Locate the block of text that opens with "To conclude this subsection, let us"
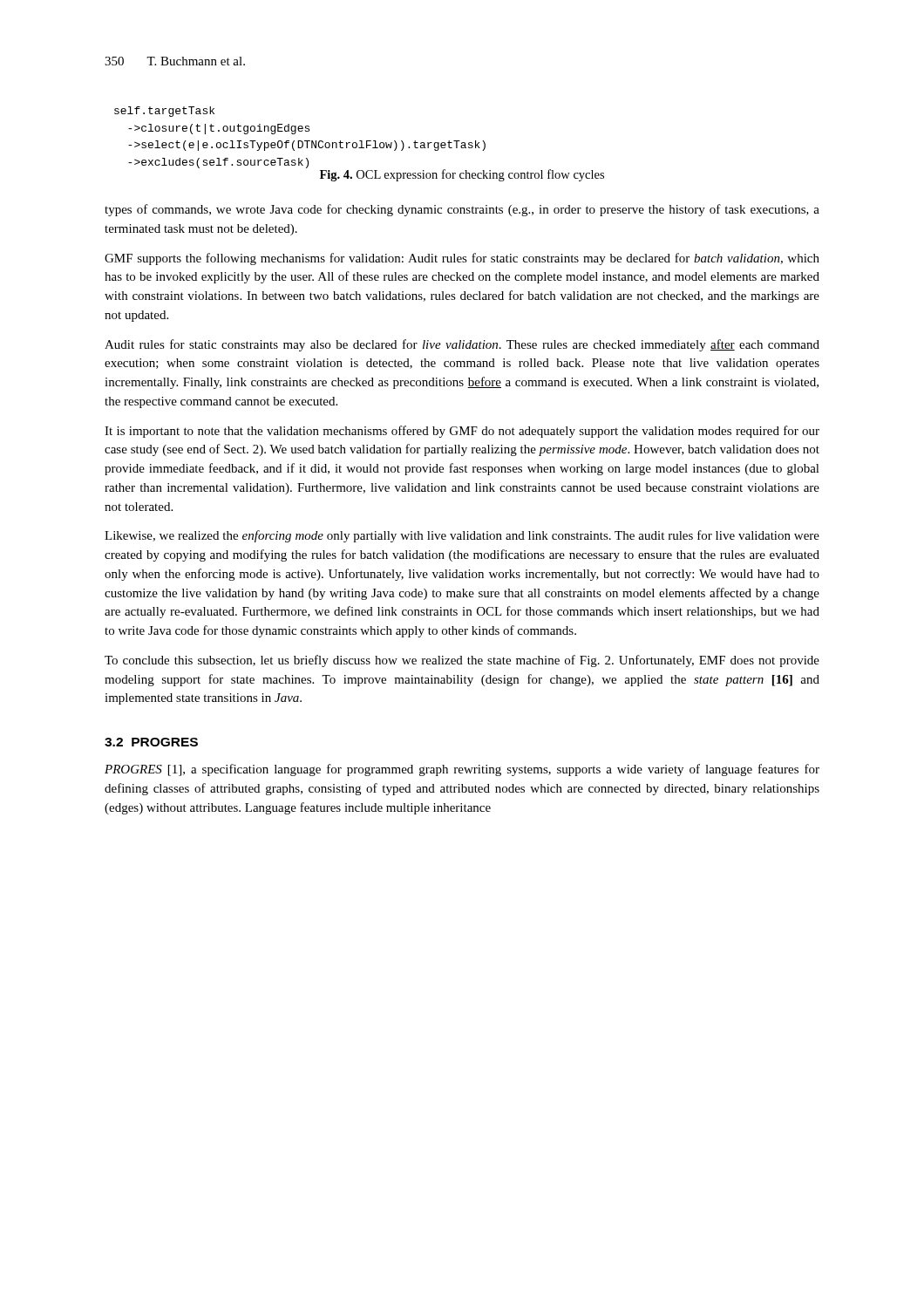This screenshot has height=1308, width=924. click(462, 679)
